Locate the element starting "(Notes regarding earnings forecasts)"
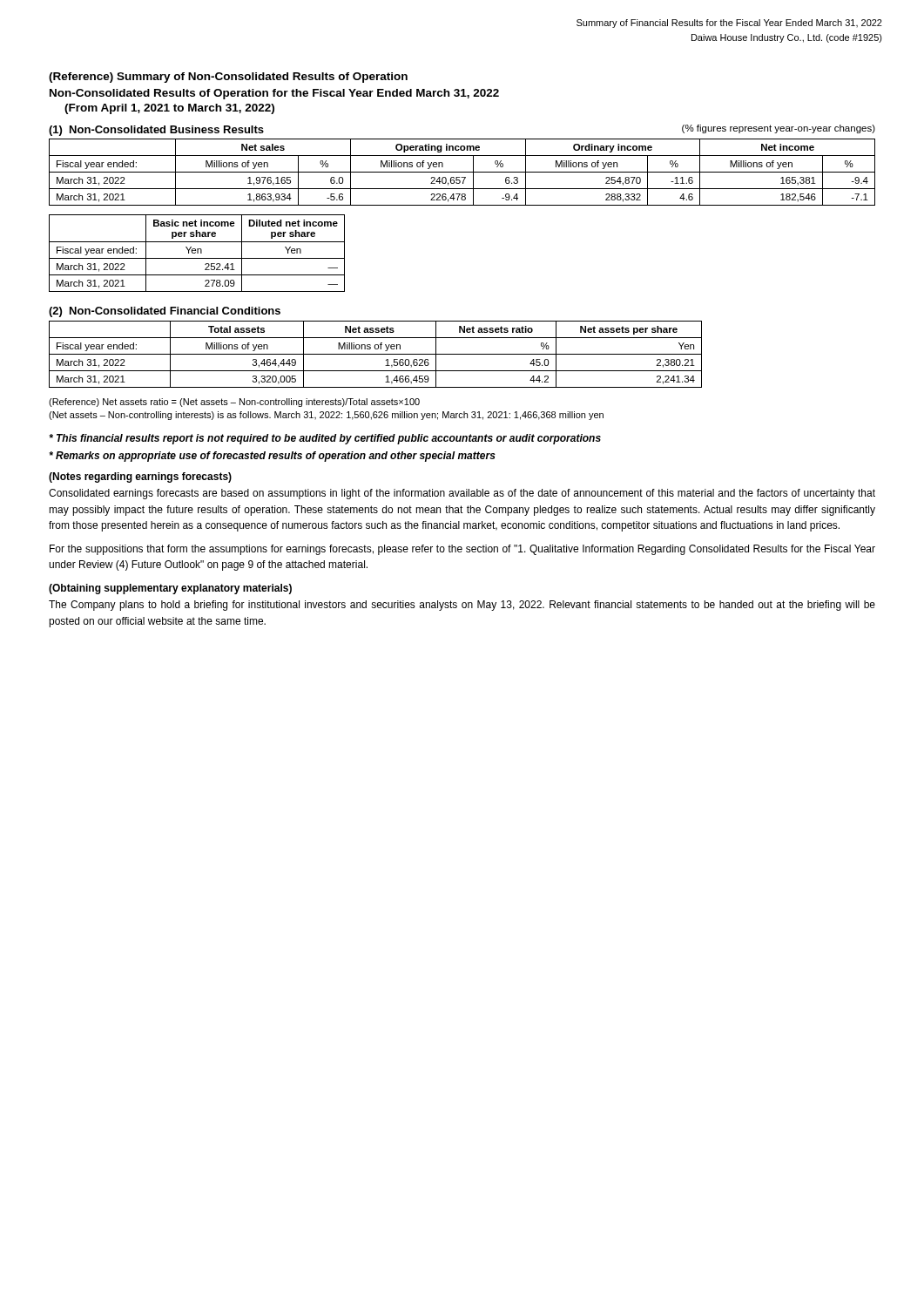924x1307 pixels. pos(140,477)
